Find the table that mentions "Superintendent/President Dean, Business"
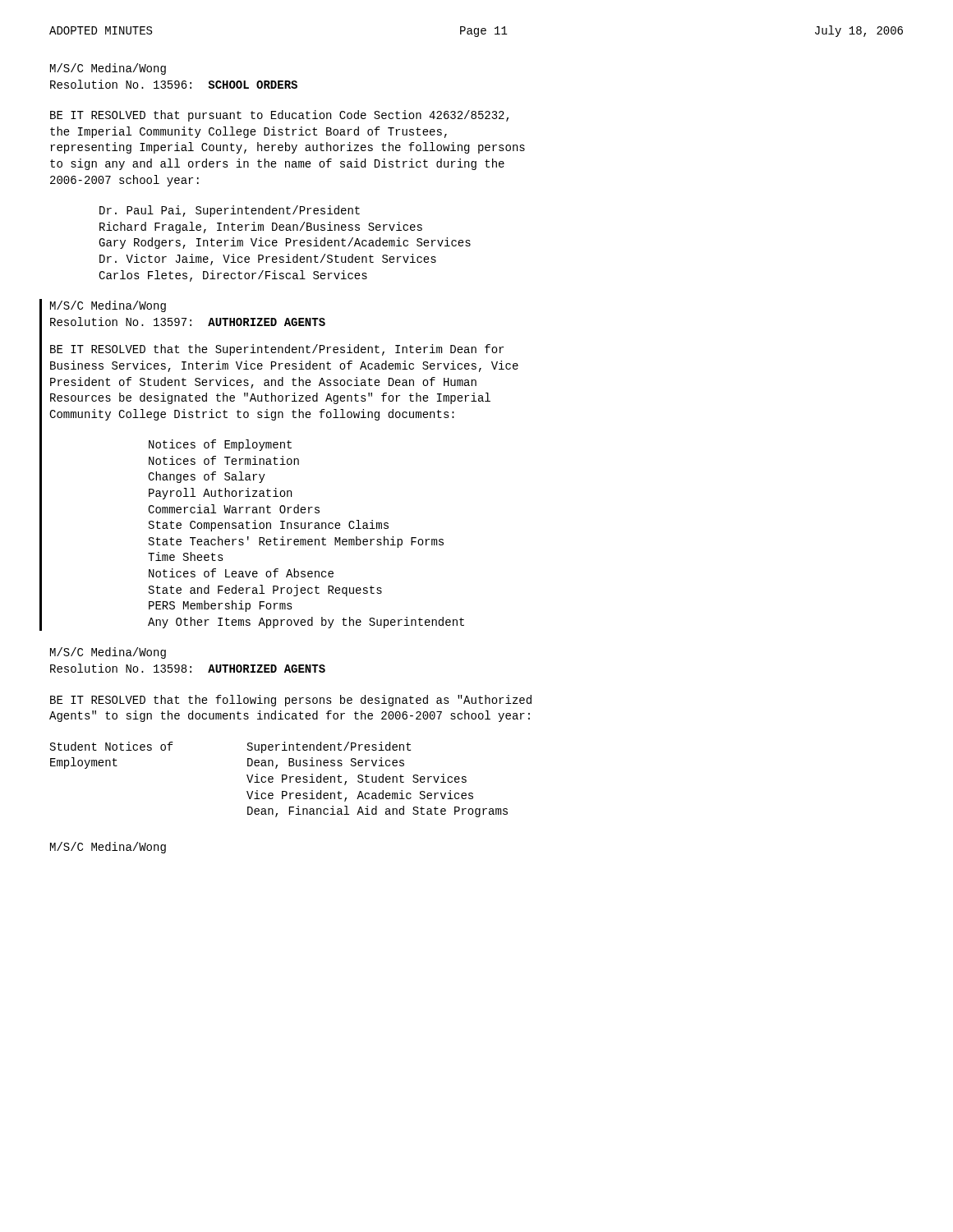This screenshot has height=1232, width=953. point(476,780)
